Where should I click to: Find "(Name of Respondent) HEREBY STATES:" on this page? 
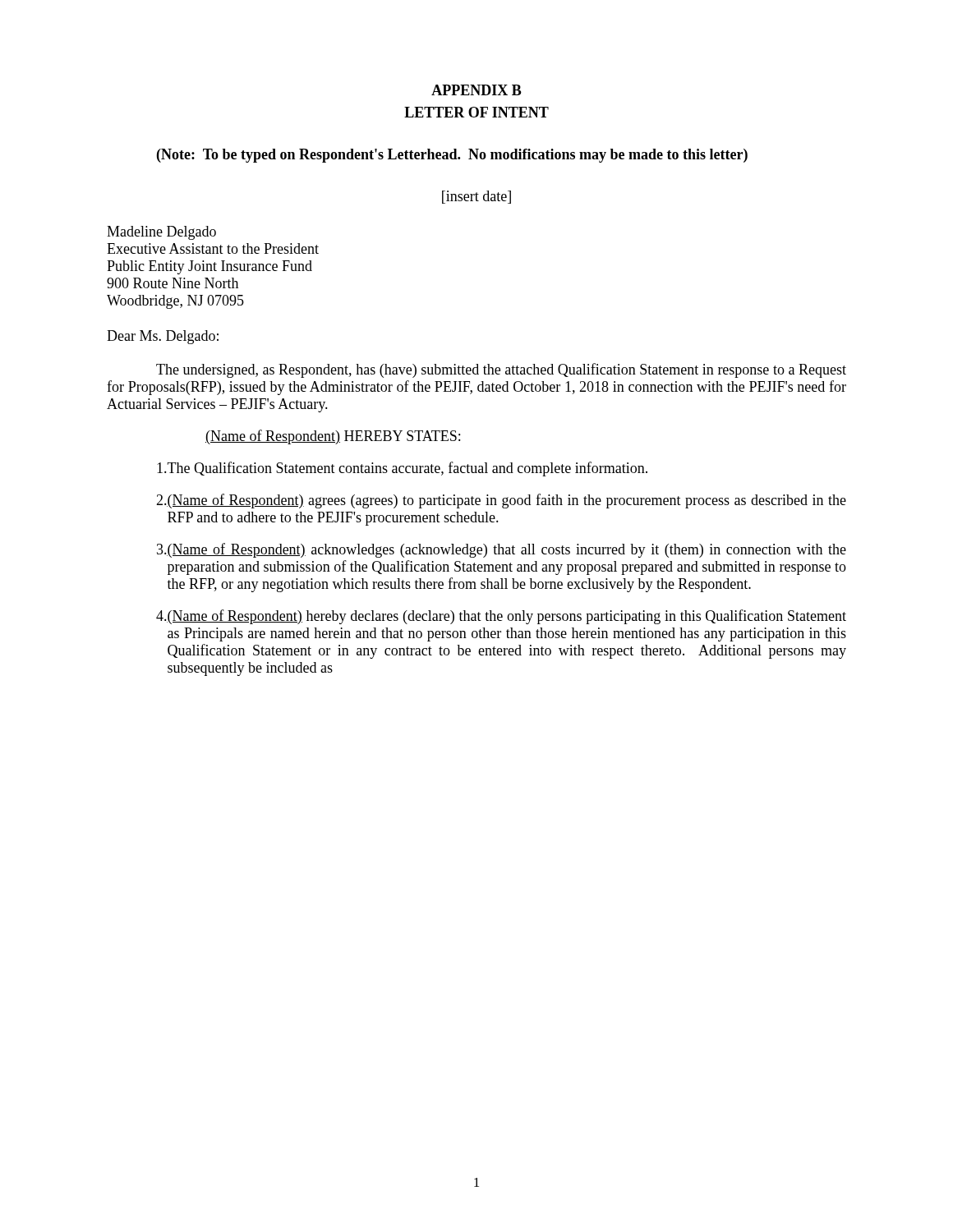click(x=334, y=436)
